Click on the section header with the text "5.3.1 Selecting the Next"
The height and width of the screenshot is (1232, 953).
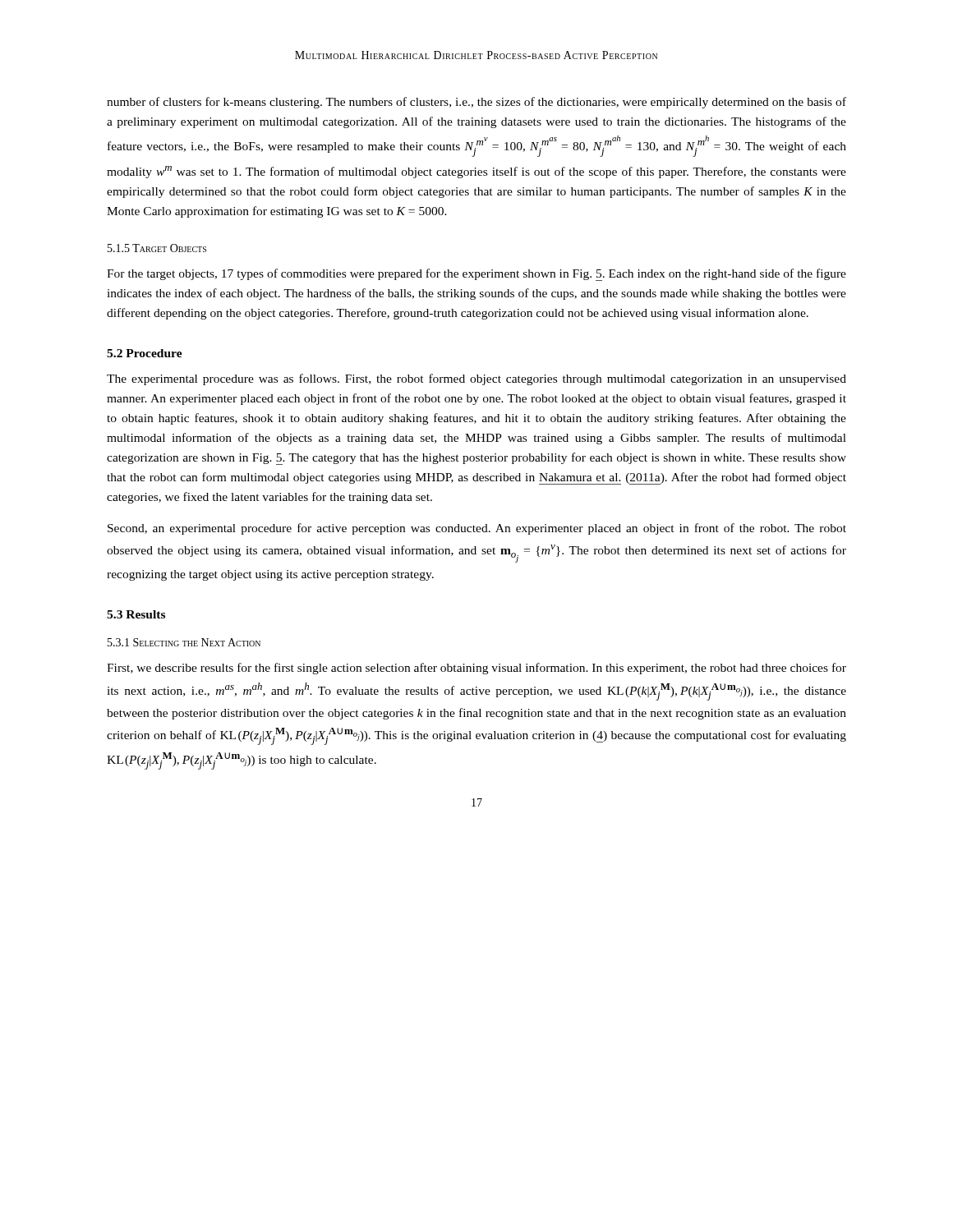(x=184, y=643)
